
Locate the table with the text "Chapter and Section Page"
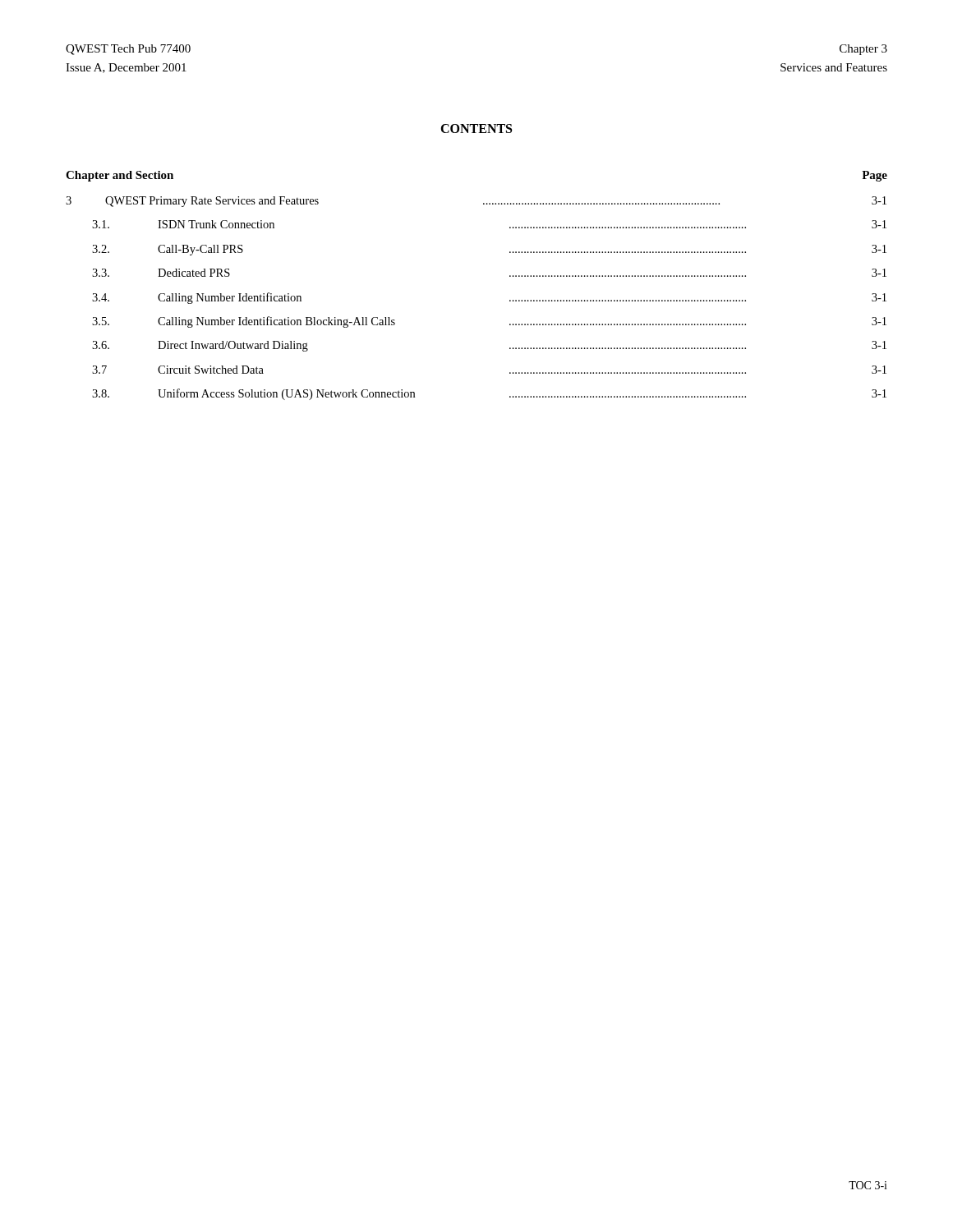point(476,288)
